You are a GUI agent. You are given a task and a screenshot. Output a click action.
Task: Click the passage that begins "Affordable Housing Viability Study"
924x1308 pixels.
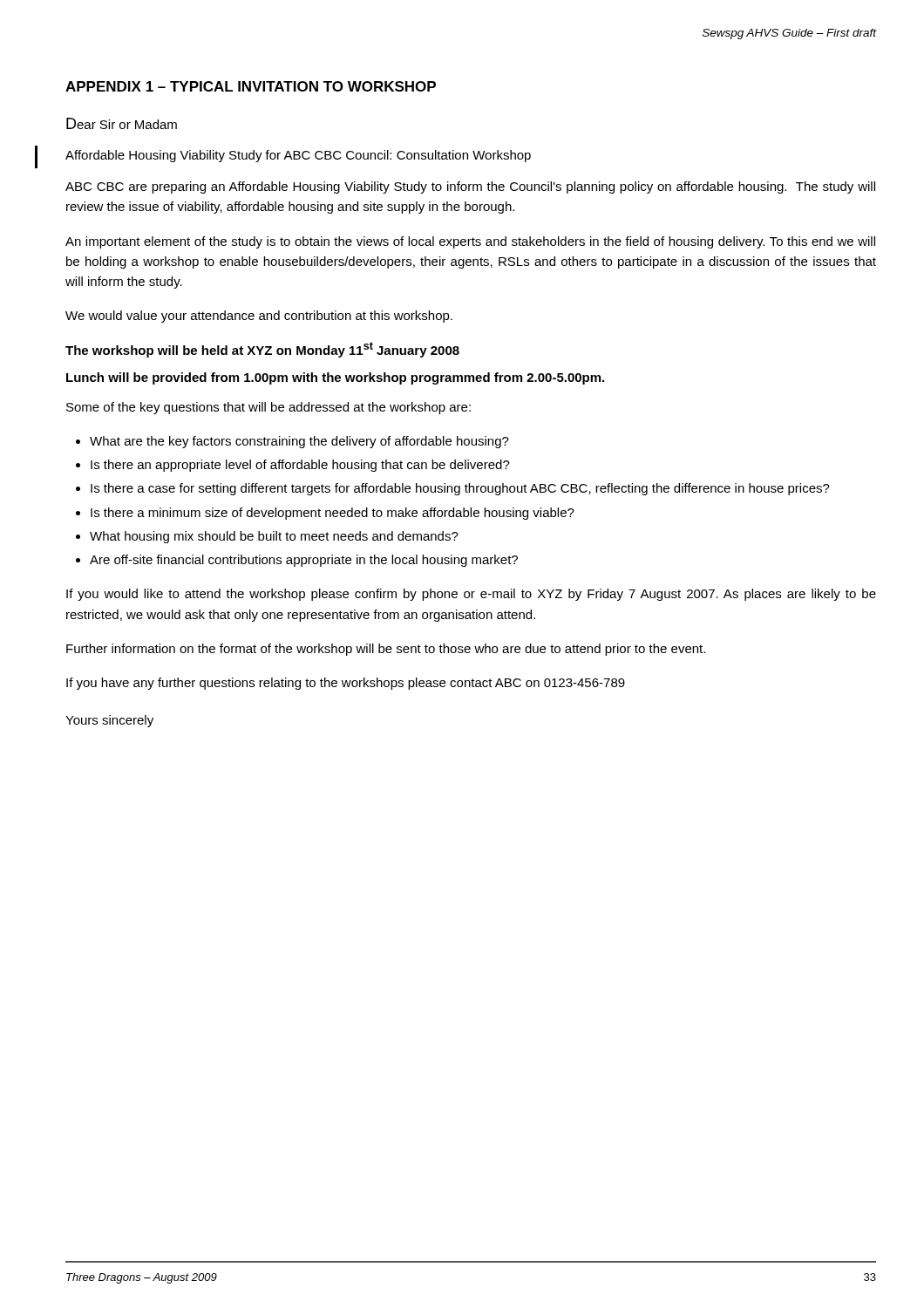[298, 155]
